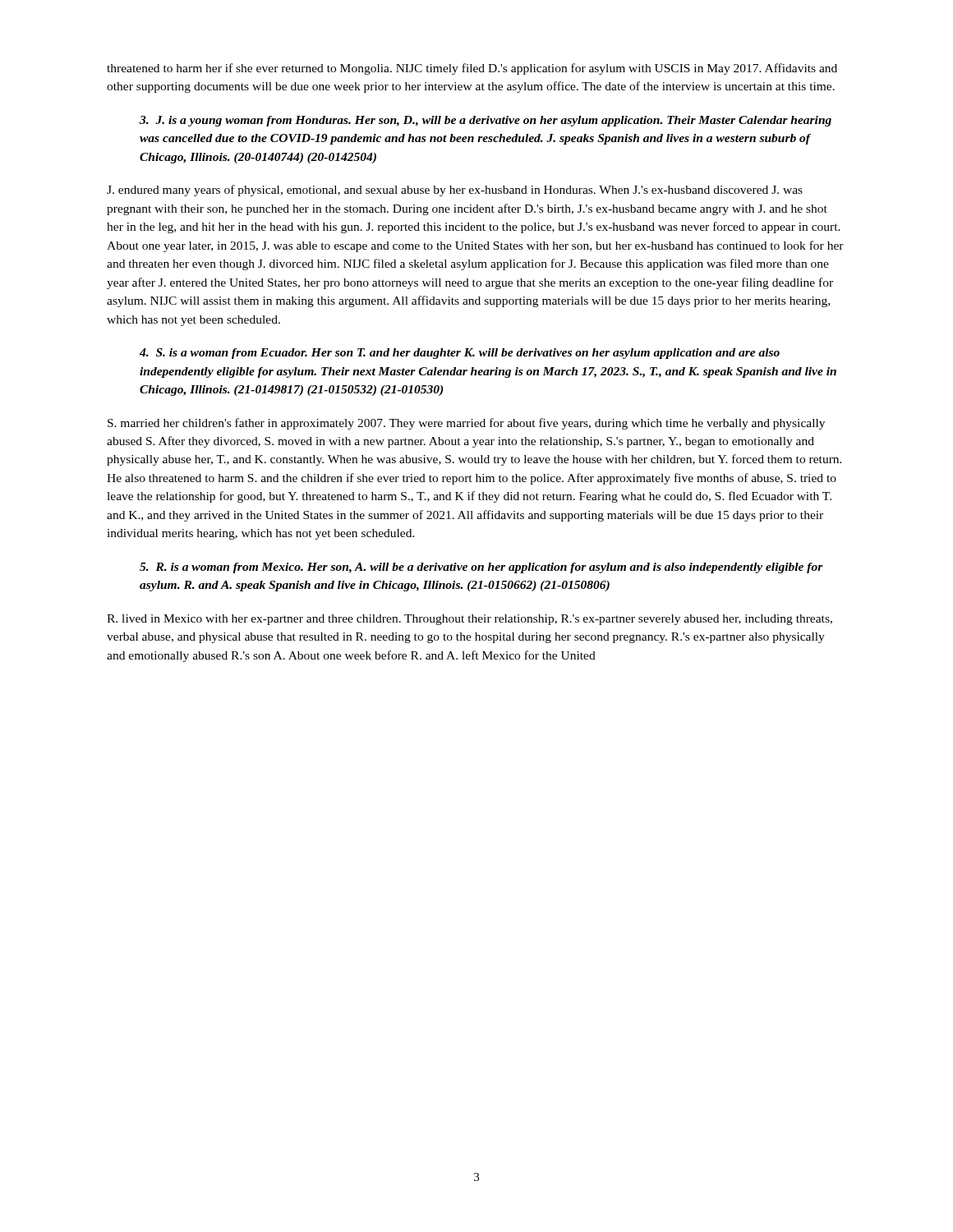Find the list item that says "3. J. is a"
Screen dimensions: 1232x953
click(x=493, y=139)
